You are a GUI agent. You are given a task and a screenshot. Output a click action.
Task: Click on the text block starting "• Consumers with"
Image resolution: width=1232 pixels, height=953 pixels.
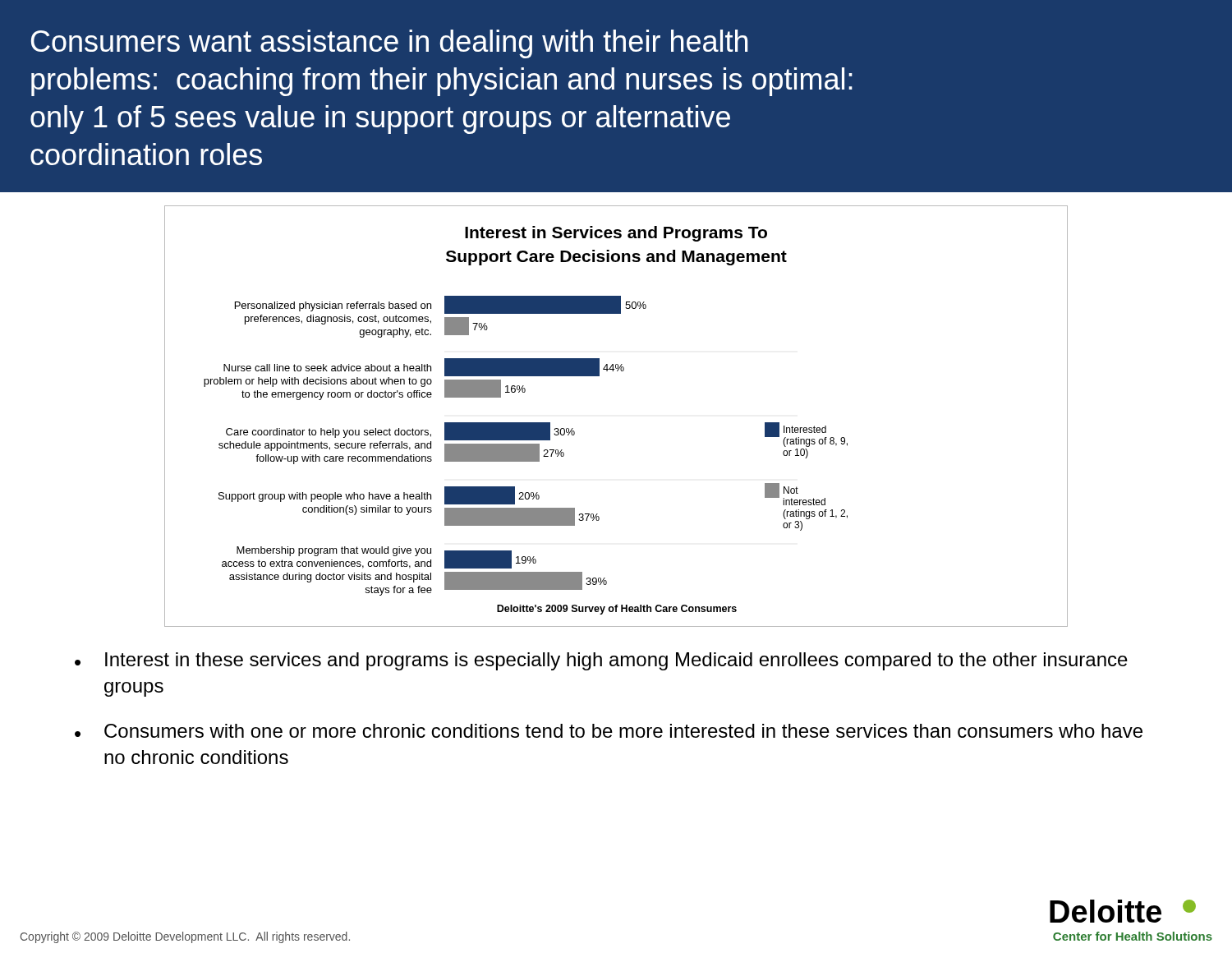[x=616, y=744]
